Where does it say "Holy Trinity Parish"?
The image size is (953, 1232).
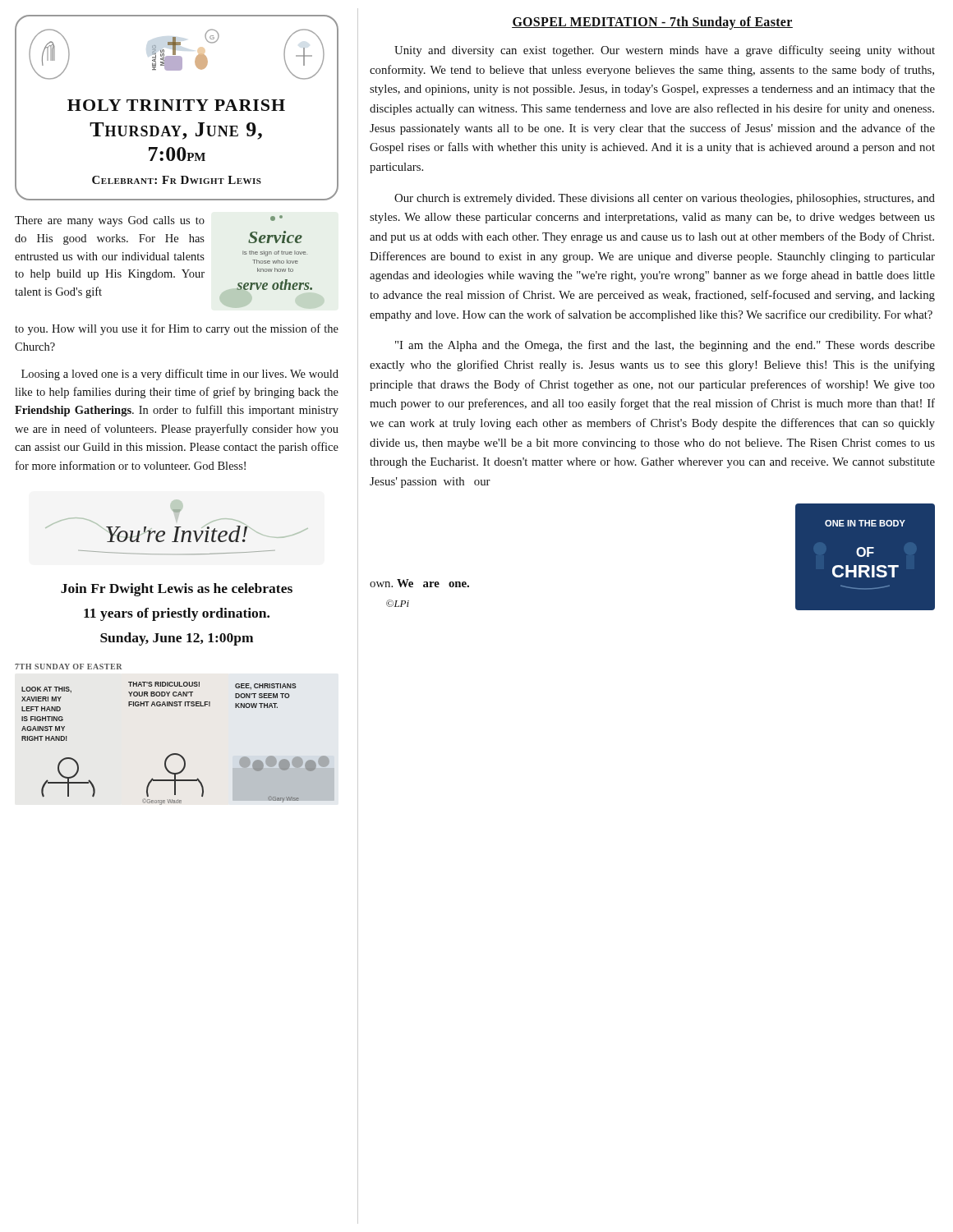(177, 105)
